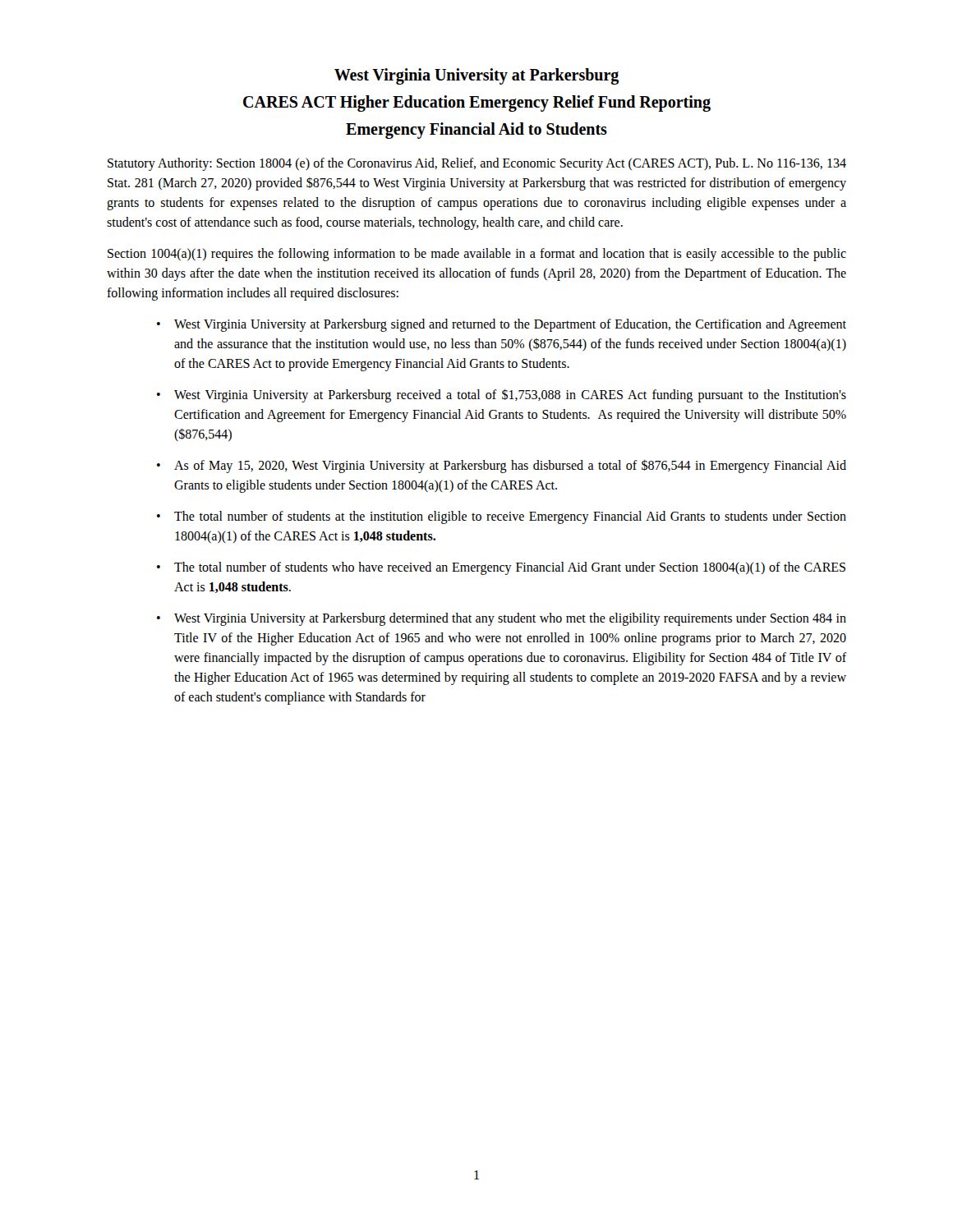Select the region starting "West Virginia University at Parkersburg received a"
This screenshot has width=953, height=1232.
510,414
